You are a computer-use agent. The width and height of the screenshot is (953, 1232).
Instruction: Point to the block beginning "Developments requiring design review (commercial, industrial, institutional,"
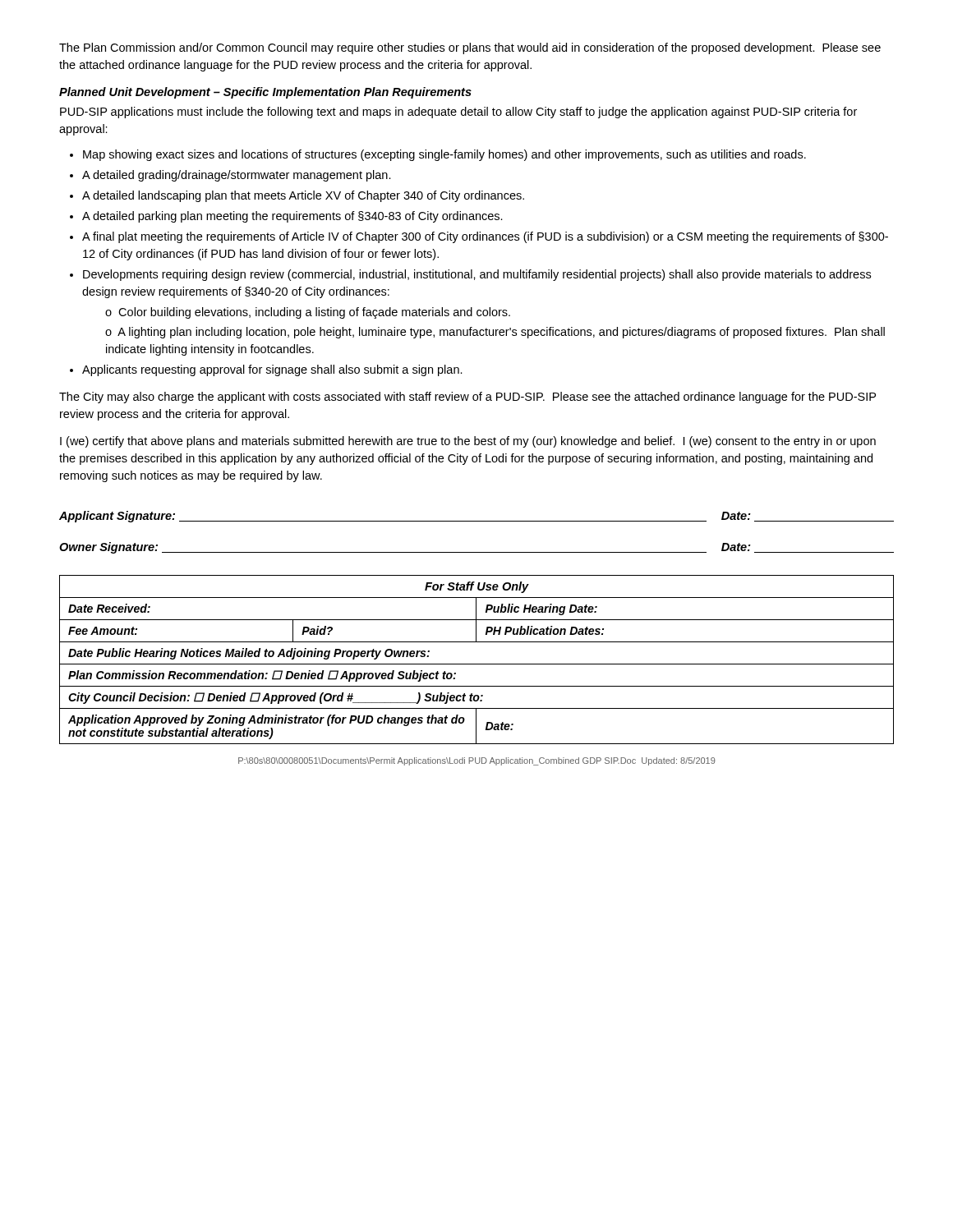click(x=488, y=313)
